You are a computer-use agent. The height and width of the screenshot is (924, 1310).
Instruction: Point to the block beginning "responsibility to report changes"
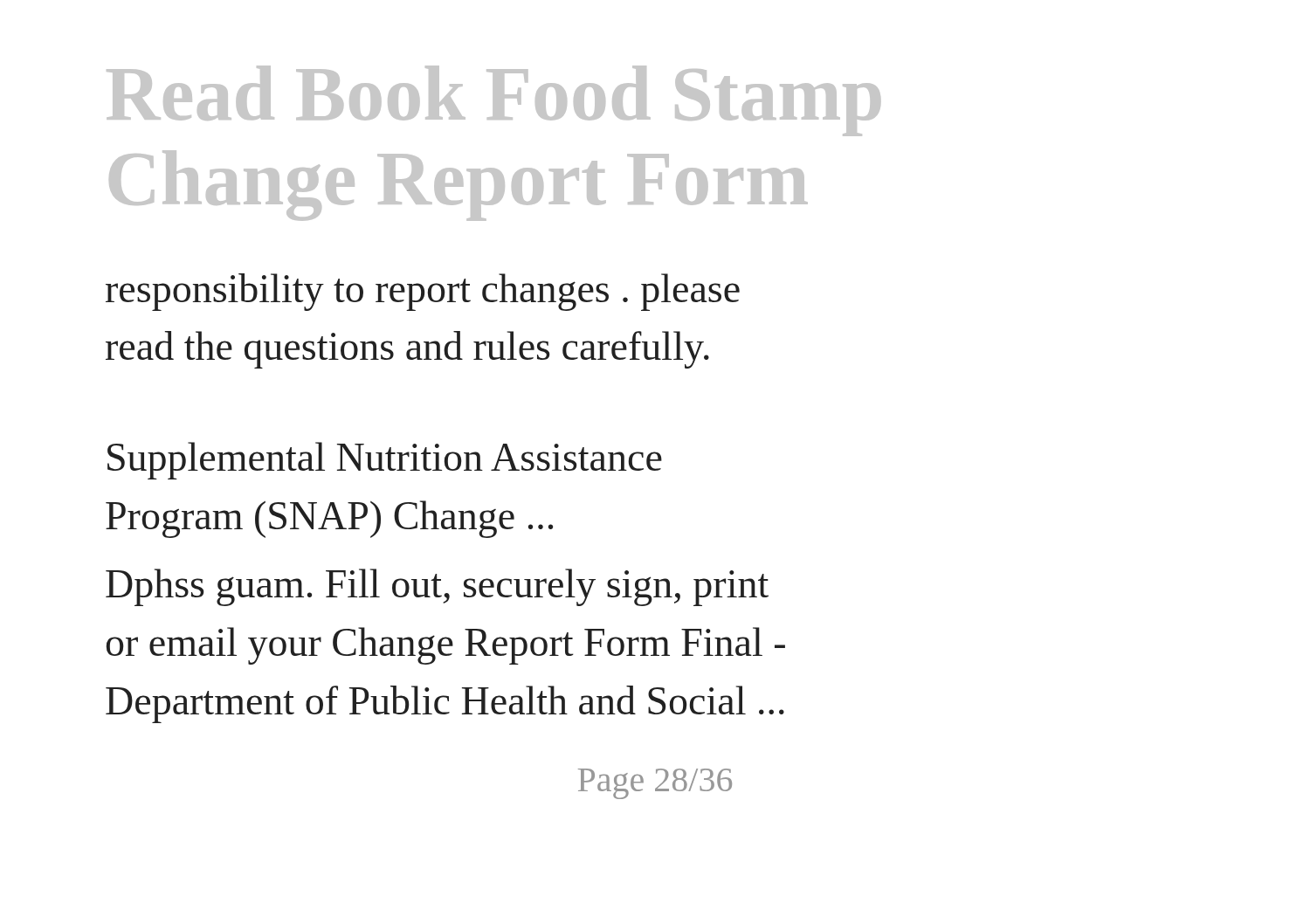tap(655, 318)
